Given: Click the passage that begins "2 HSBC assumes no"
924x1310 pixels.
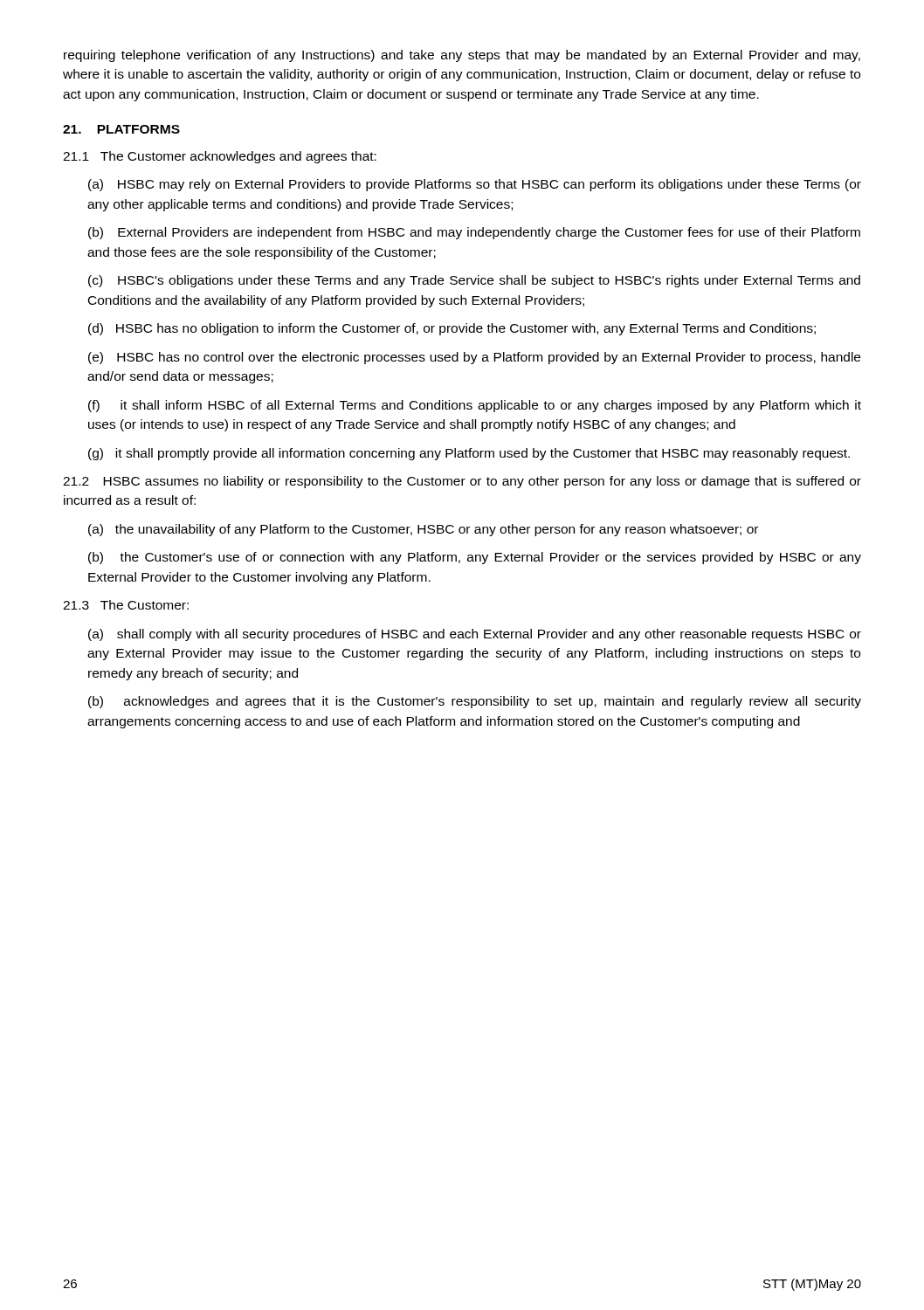Looking at the screenshot, I should [x=462, y=491].
